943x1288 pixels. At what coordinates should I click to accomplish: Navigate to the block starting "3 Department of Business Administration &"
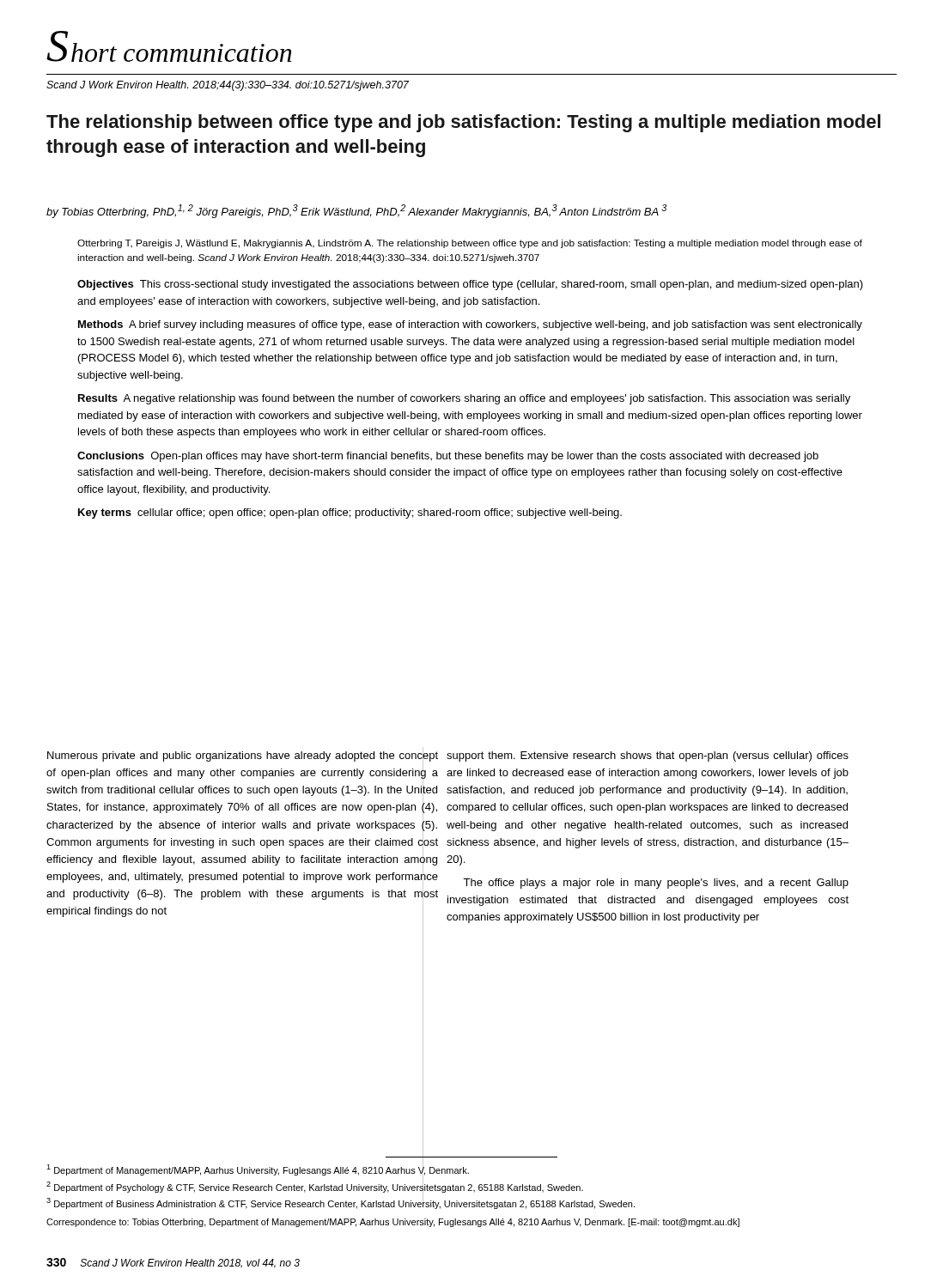coord(341,1203)
